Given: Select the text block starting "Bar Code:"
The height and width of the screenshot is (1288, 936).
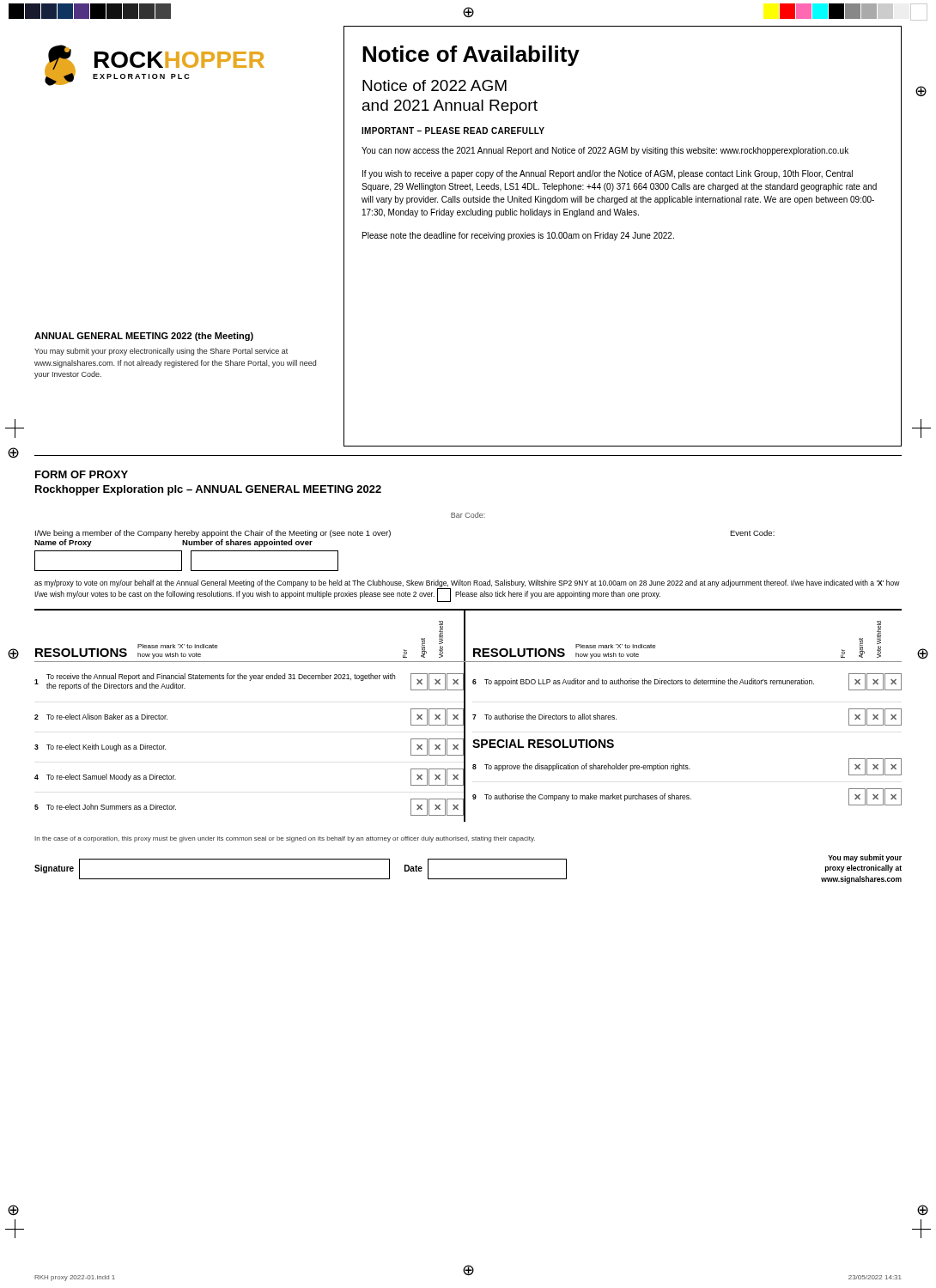Looking at the screenshot, I should coord(468,515).
